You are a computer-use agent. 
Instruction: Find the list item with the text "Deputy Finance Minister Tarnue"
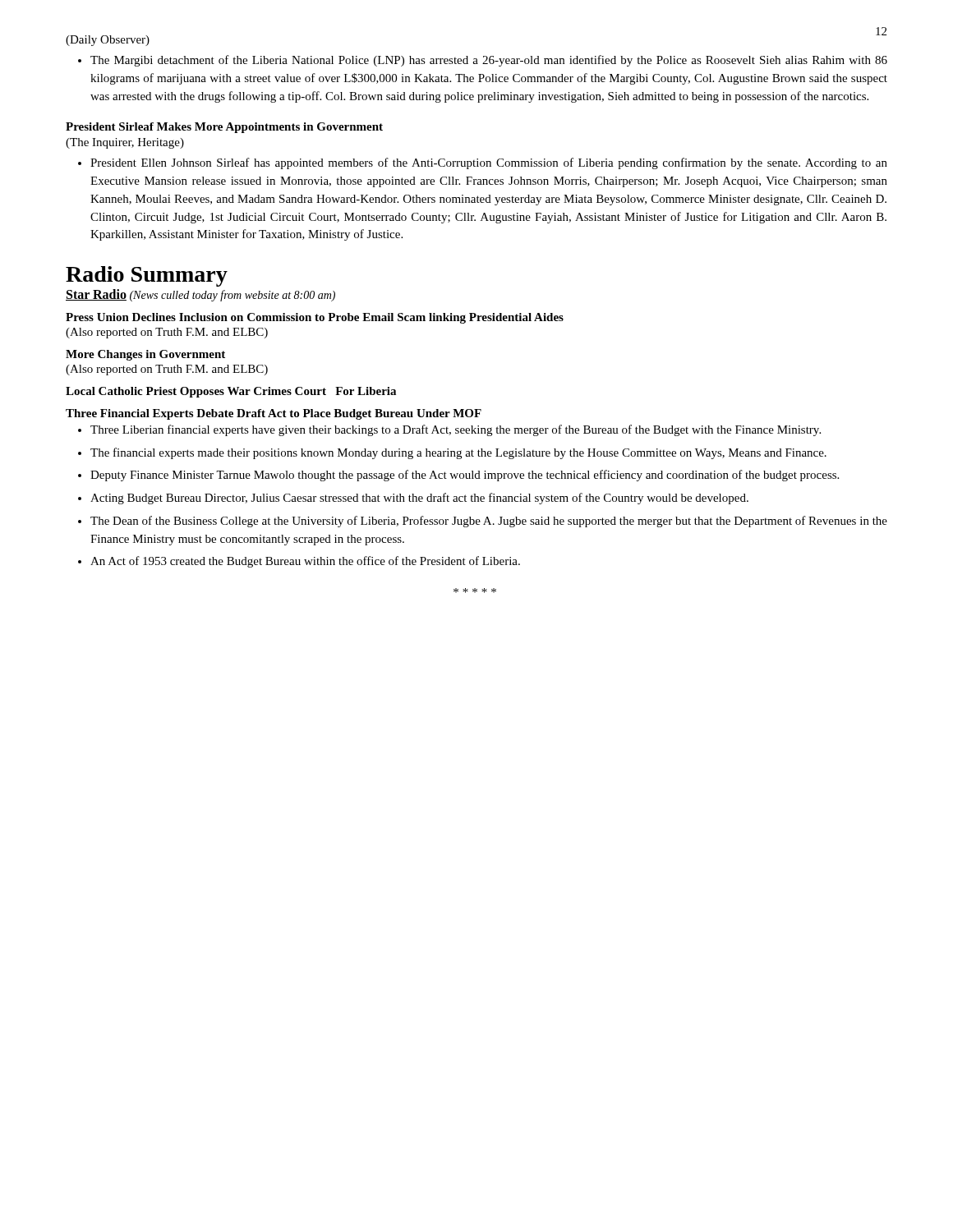[x=489, y=476]
